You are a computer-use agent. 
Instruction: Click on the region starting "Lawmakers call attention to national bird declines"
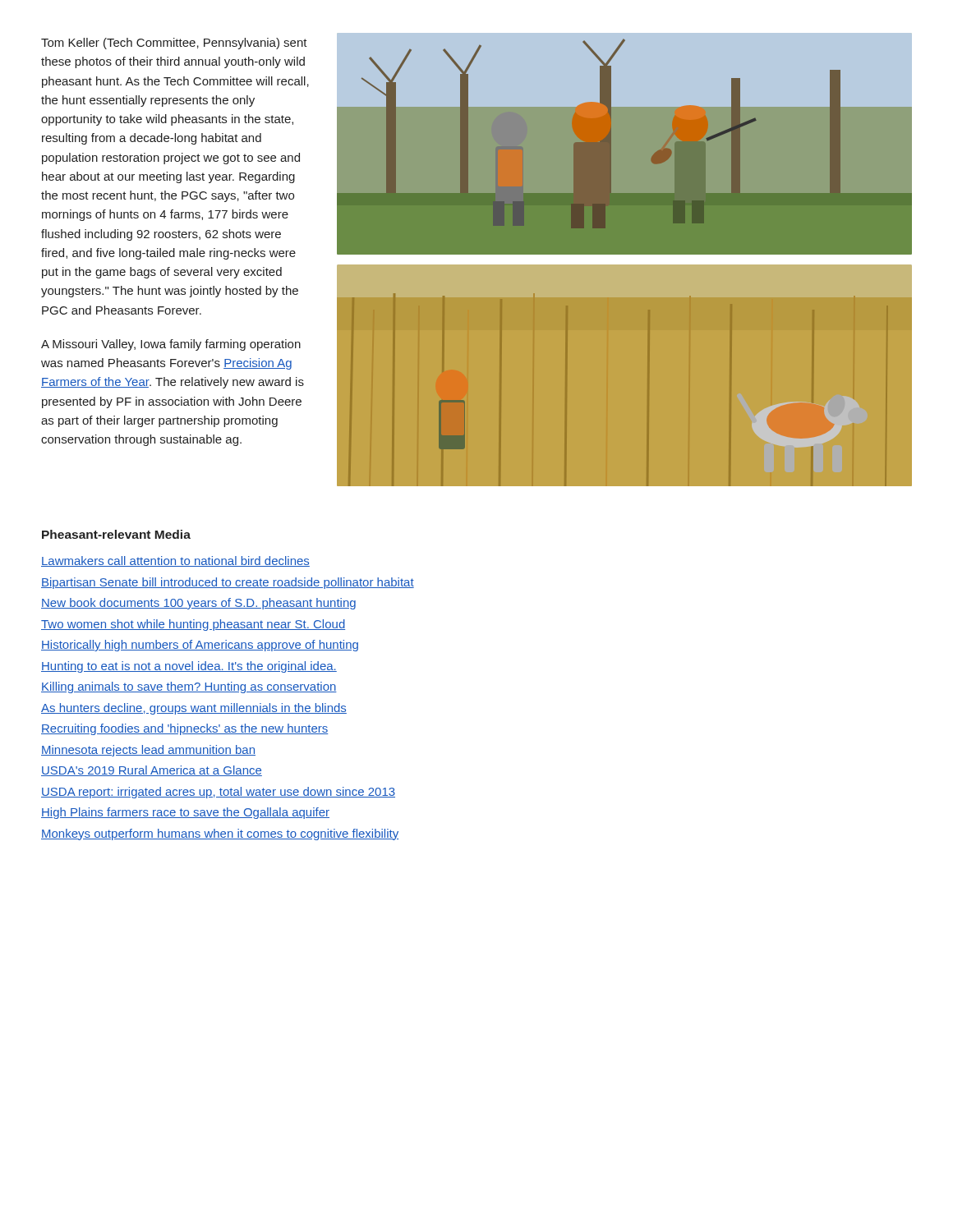[x=175, y=561]
